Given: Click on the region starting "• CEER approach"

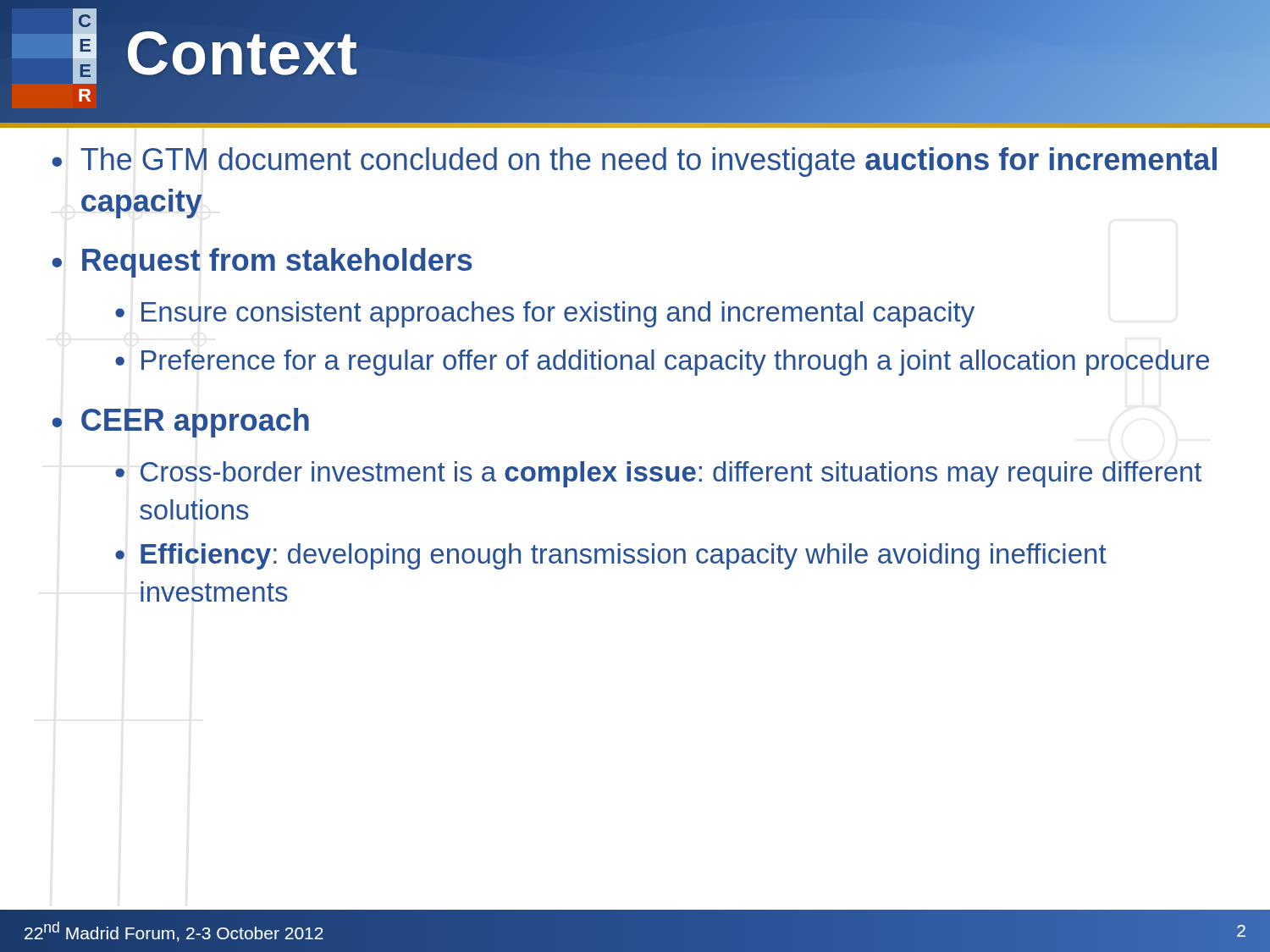Looking at the screenshot, I should pyautogui.click(x=181, y=424).
